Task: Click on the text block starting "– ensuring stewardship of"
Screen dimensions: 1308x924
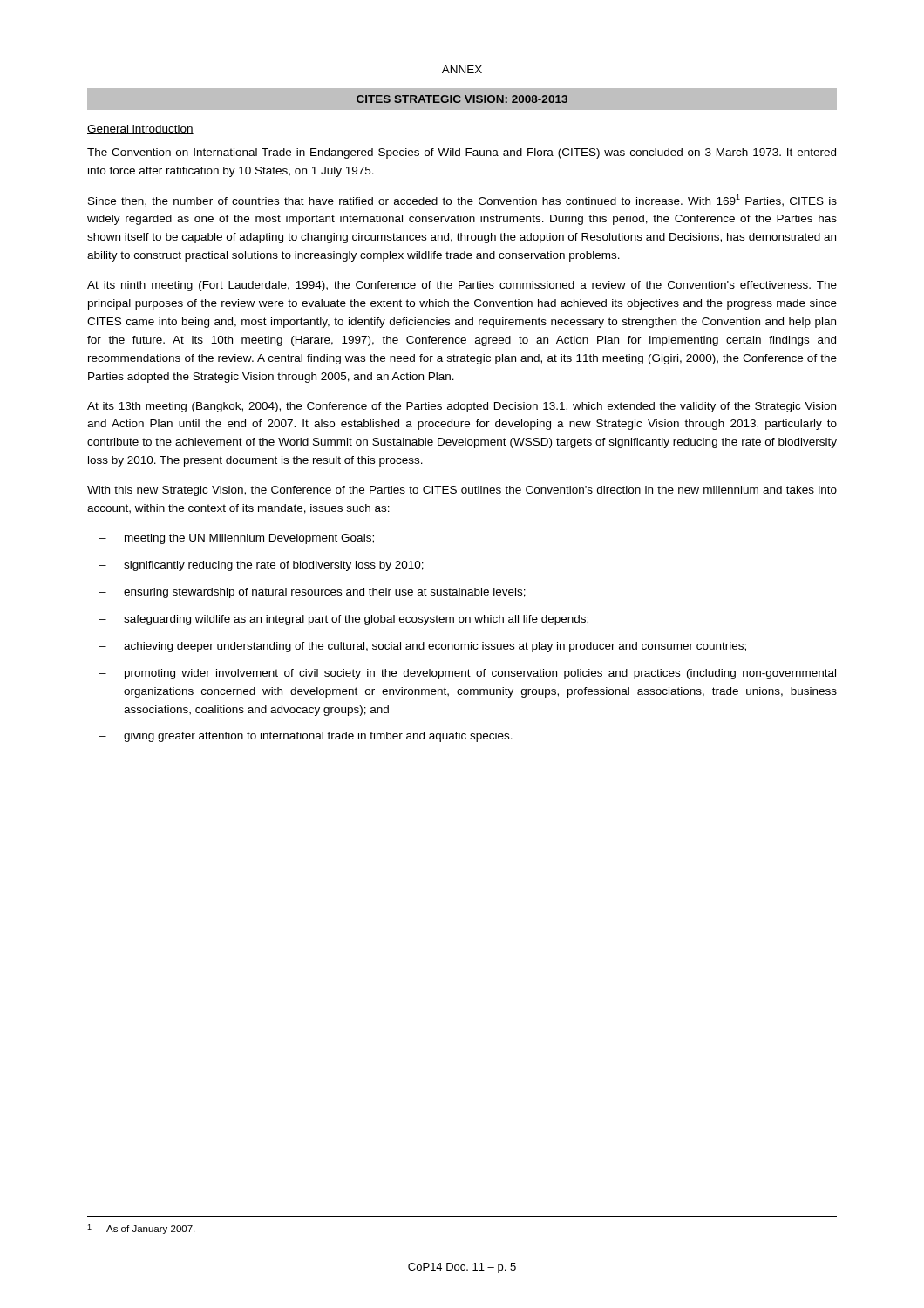Action: tap(468, 592)
